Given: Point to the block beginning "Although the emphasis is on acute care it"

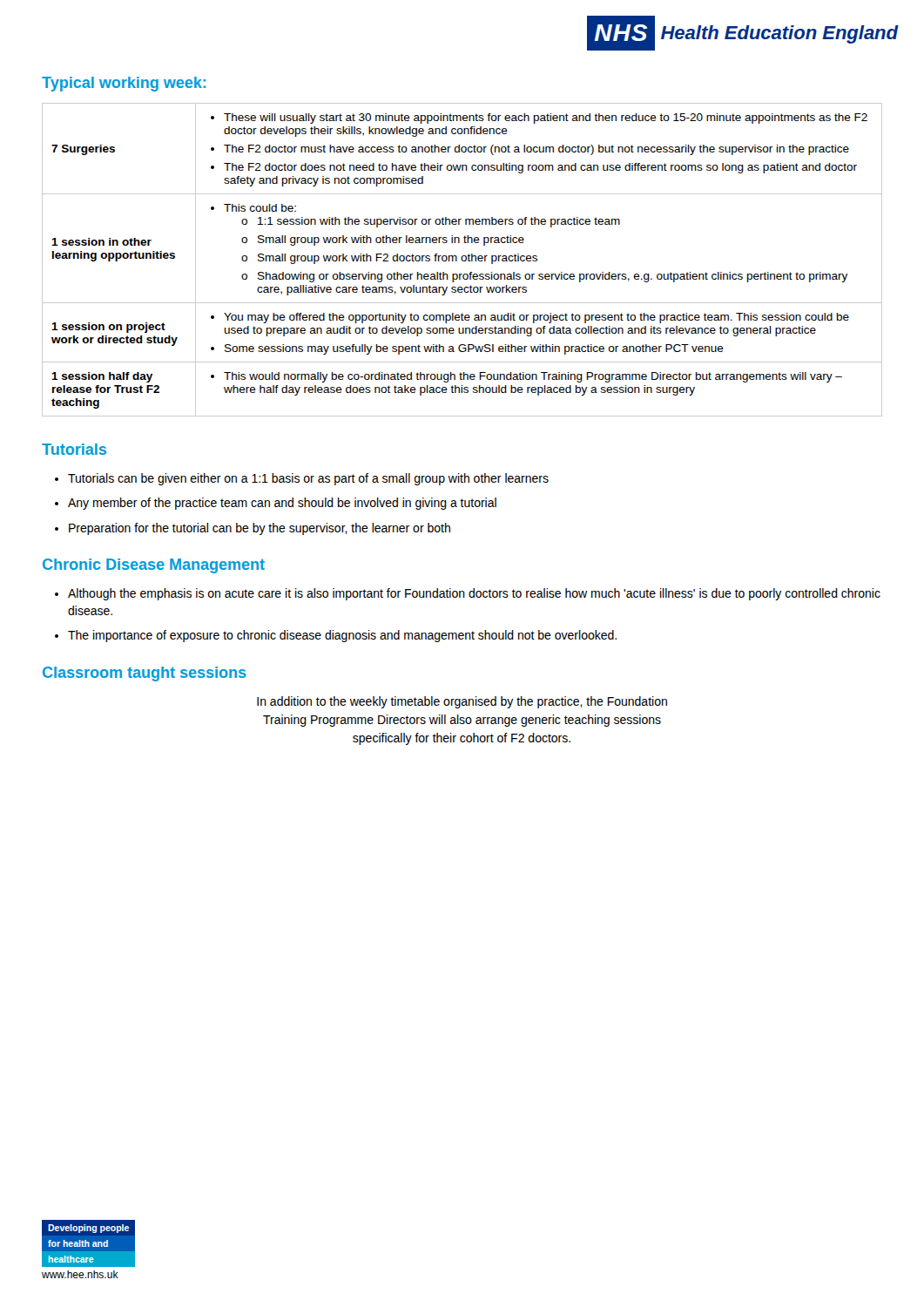Looking at the screenshot, I should click(474, 602).
